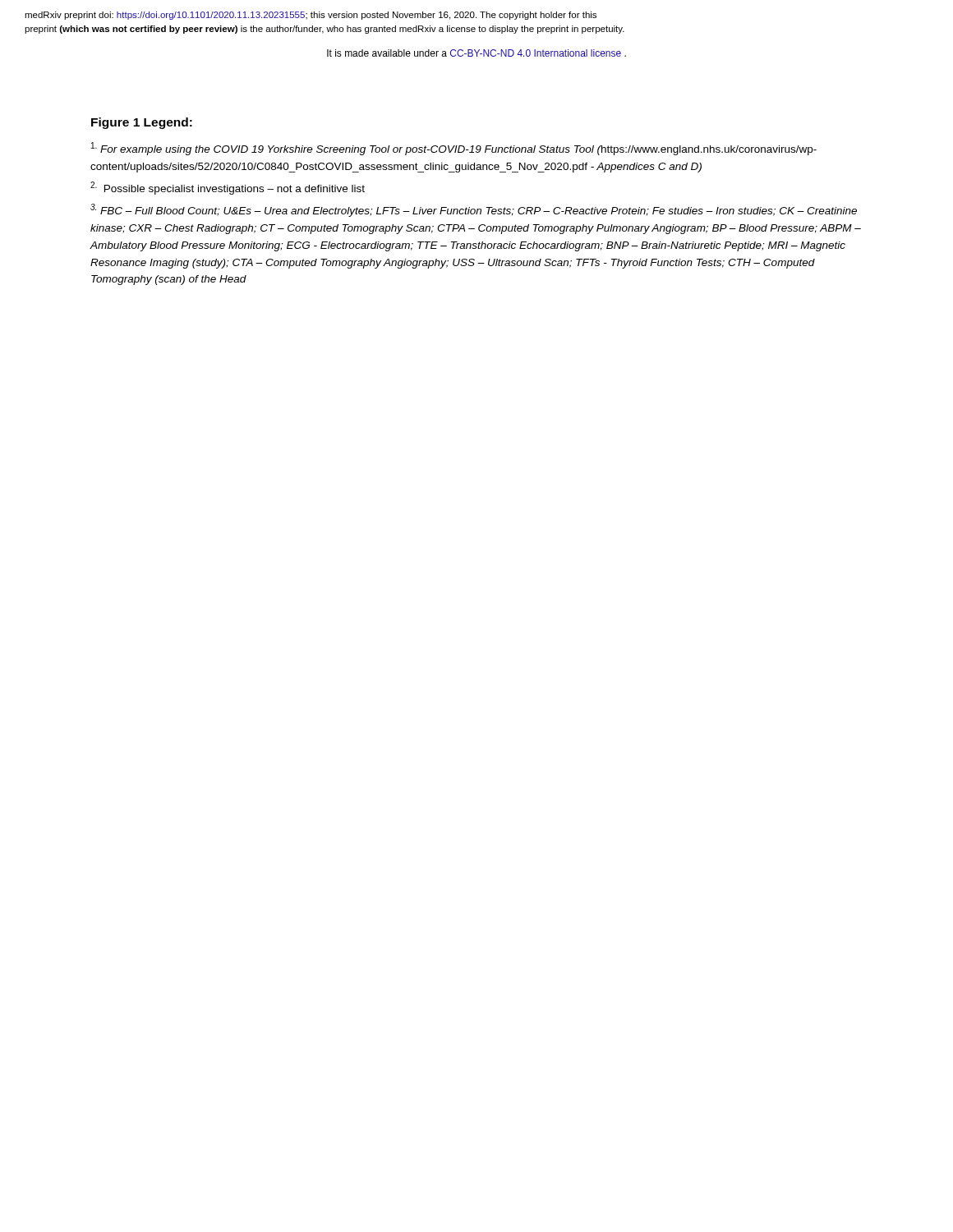This screenshot has height=1232, width=953.
Task: Select the region starting "Figure 1 Legend:"
Action: [142, 122]
